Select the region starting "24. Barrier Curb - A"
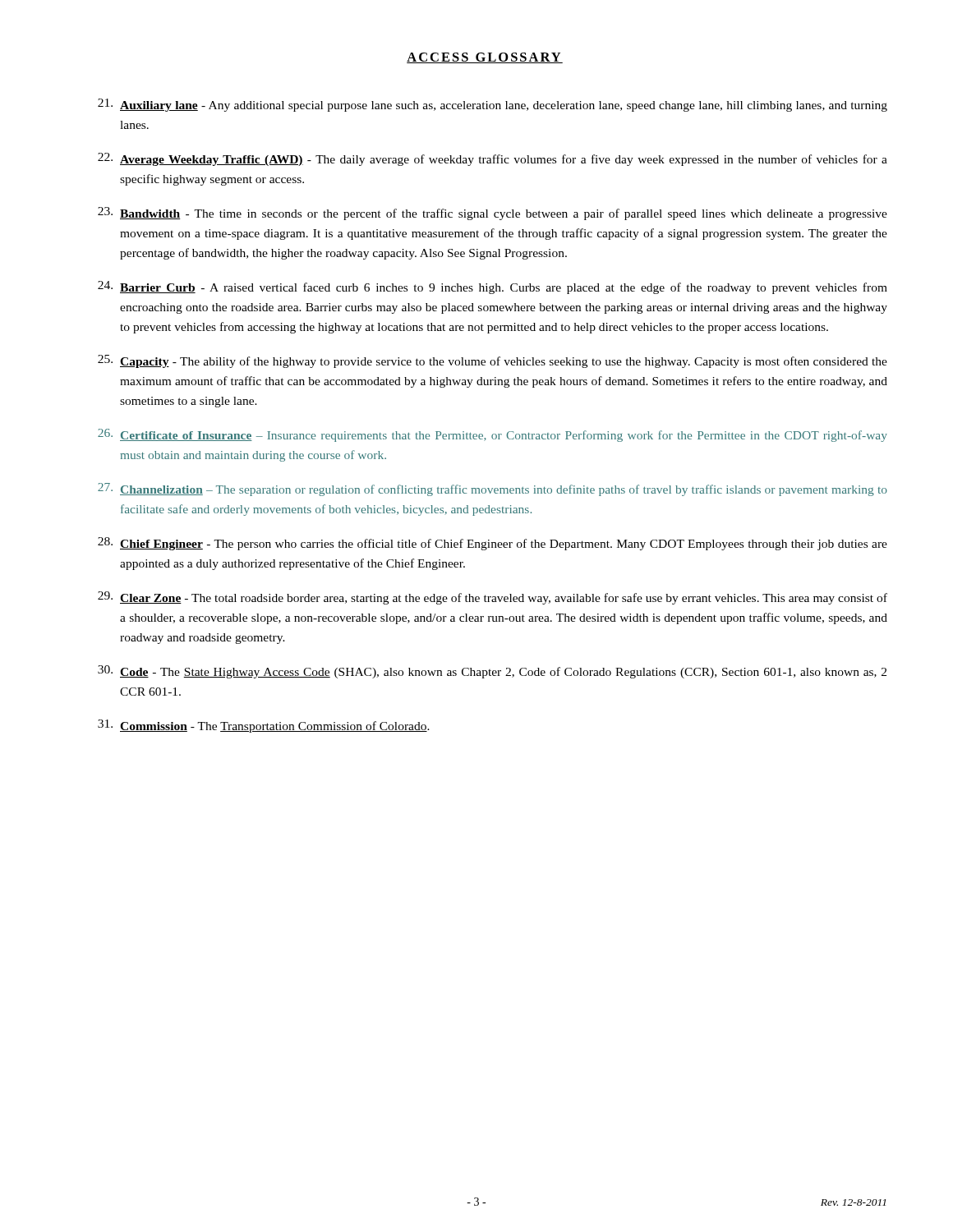Viewport: 953px width, 1232px height. coord(485,307)
